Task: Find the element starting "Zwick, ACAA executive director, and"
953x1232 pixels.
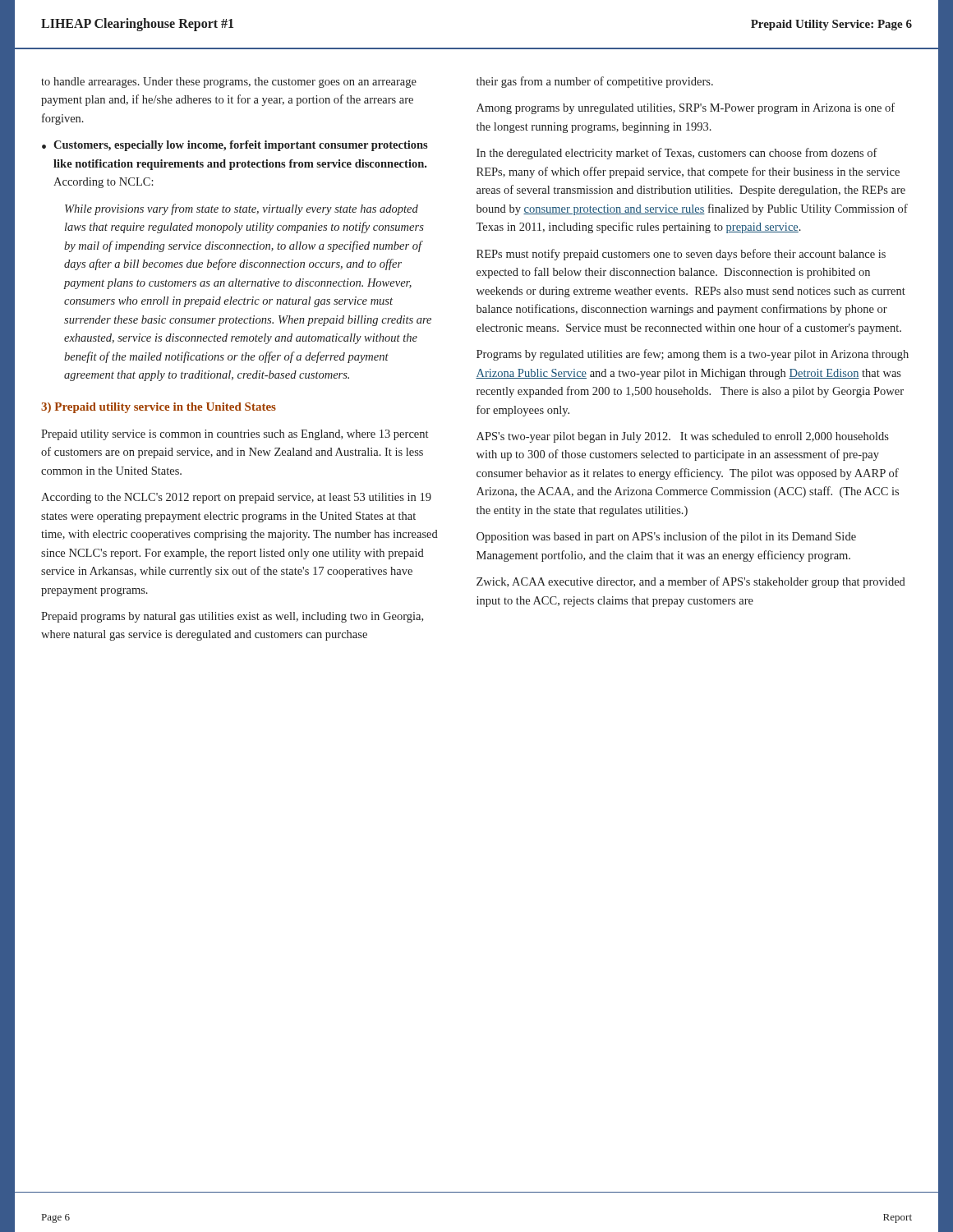Action: 694,591
